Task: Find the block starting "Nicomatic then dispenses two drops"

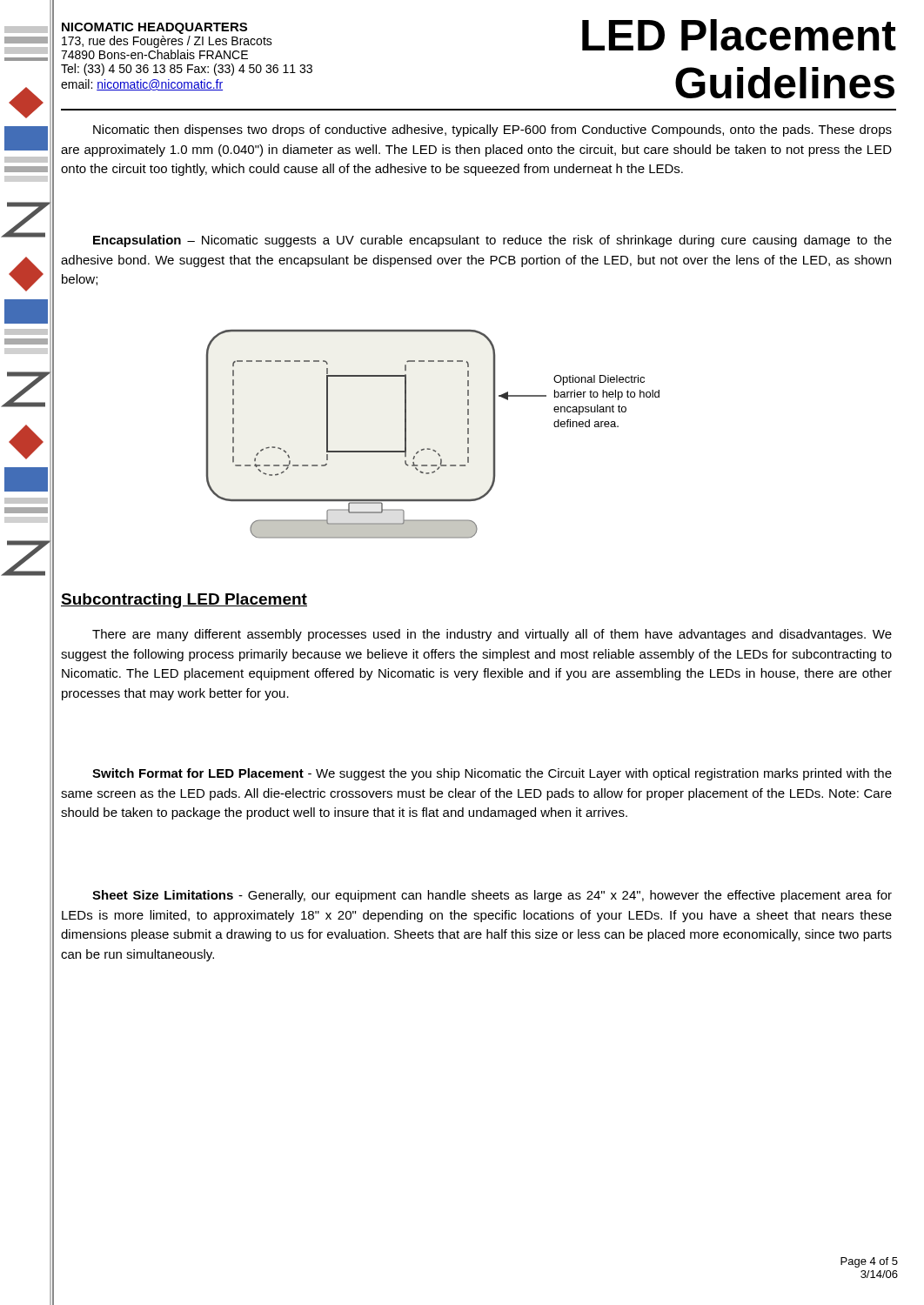Action: tap(476, 149)
